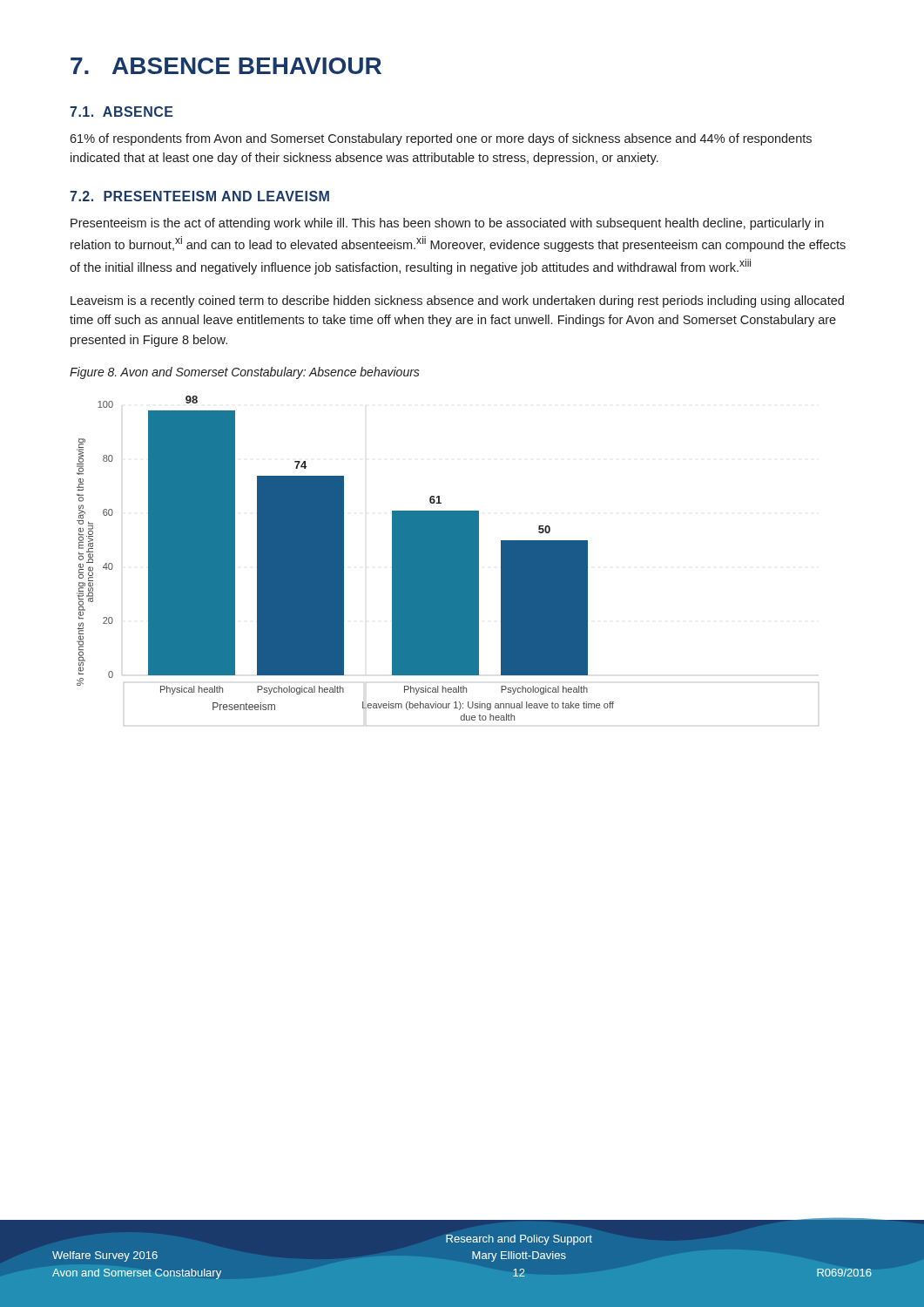Select the passage starting "7. ABSENCE BEHAVIOUR"
Image resolution: width=924 pixels, height=1307 pixels.
226,66
